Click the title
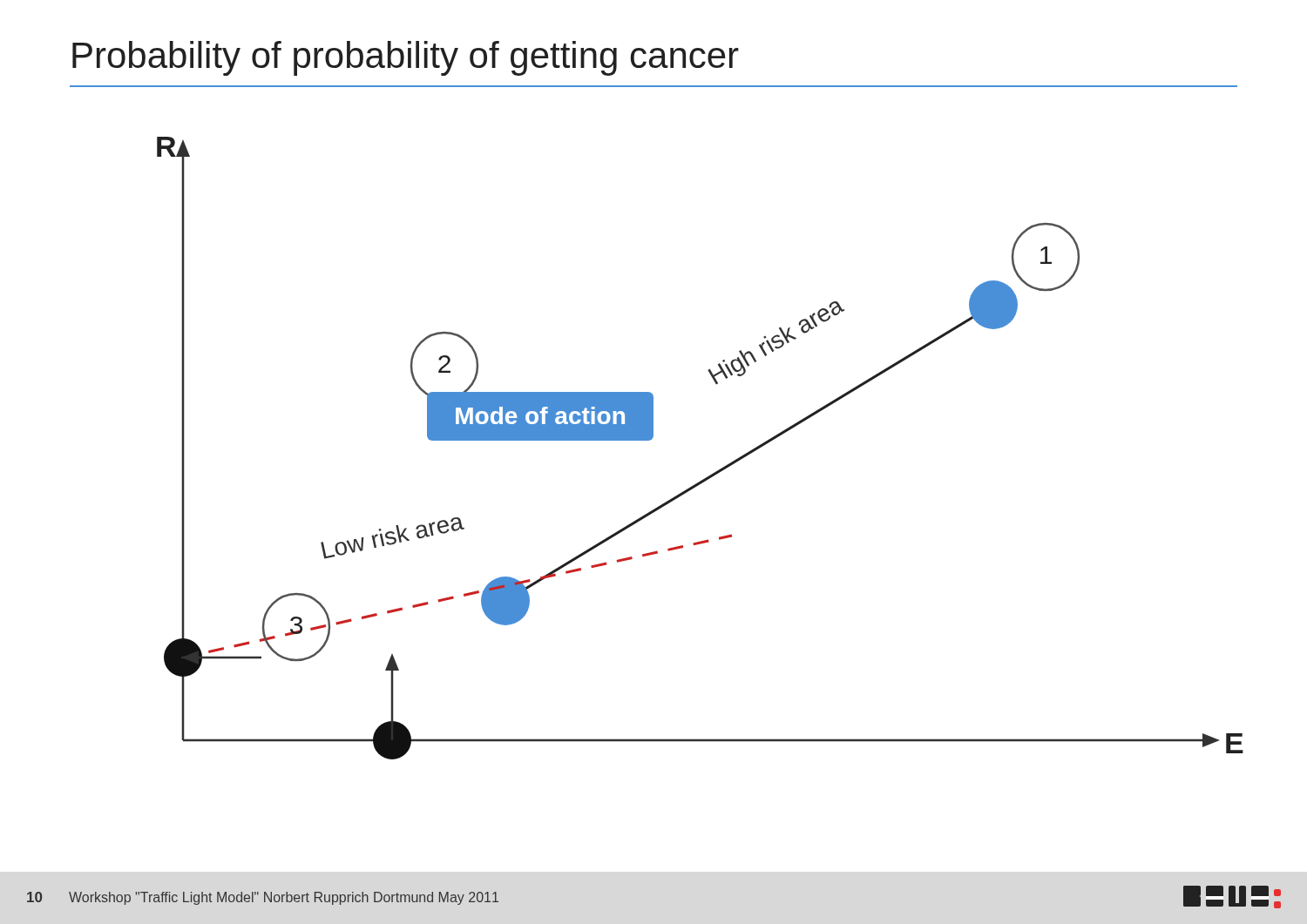The image size is (1307, 924). tap(654, 61)
